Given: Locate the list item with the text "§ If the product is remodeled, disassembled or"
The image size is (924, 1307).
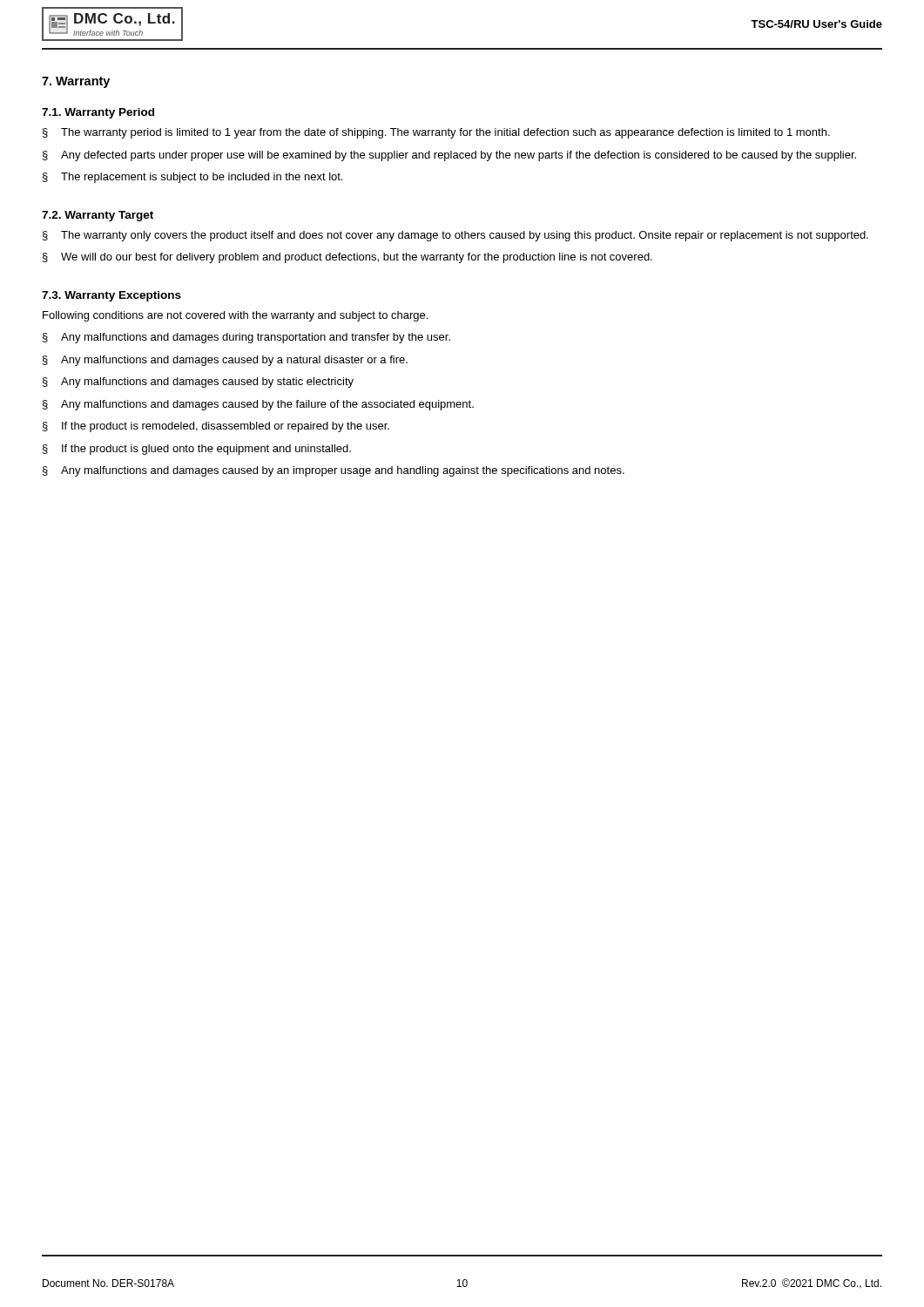Looking at the screenshot, I should coord(216,427).
